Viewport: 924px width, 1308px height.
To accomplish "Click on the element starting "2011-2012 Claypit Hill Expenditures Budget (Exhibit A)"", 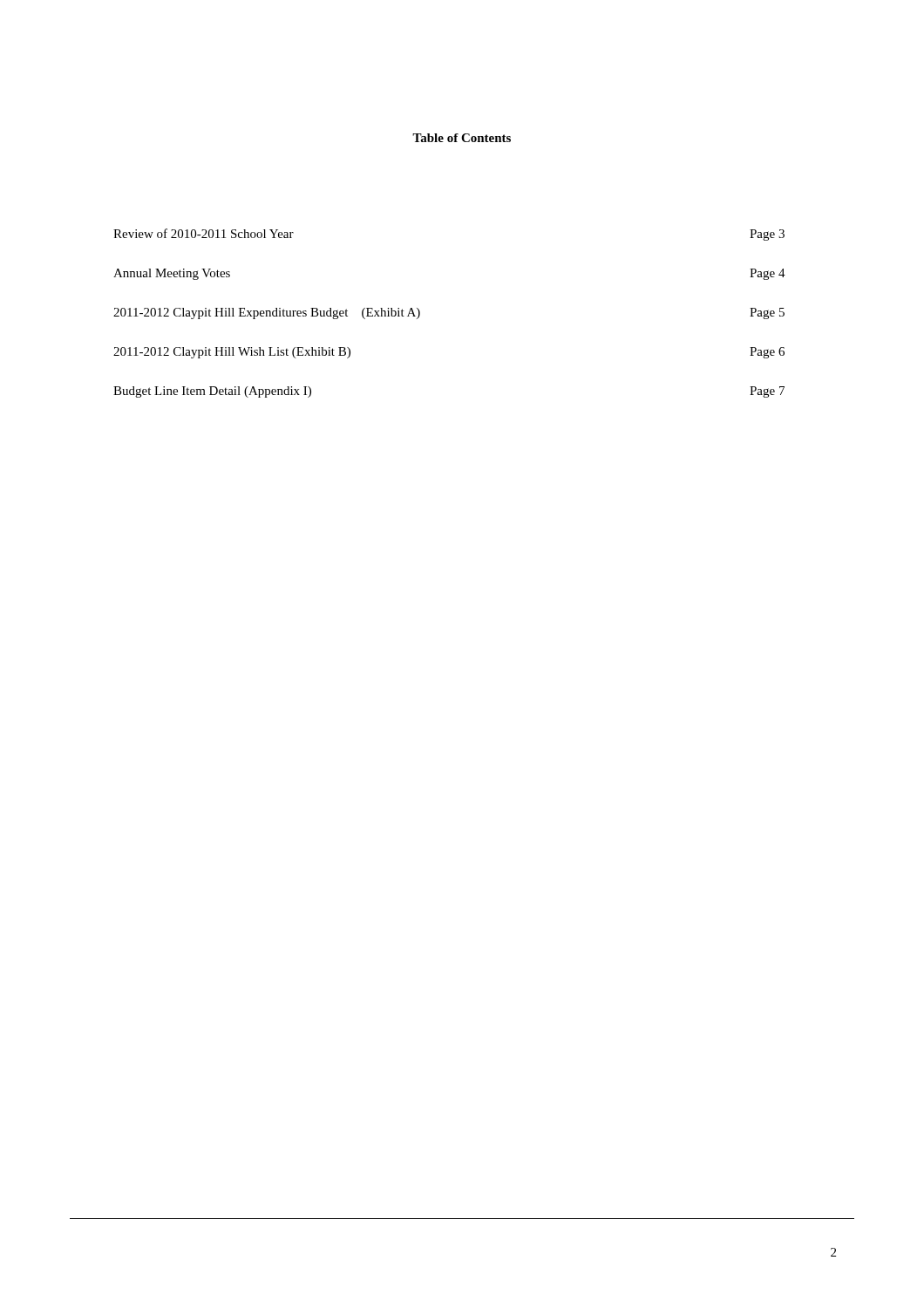I will pos(233,313).
